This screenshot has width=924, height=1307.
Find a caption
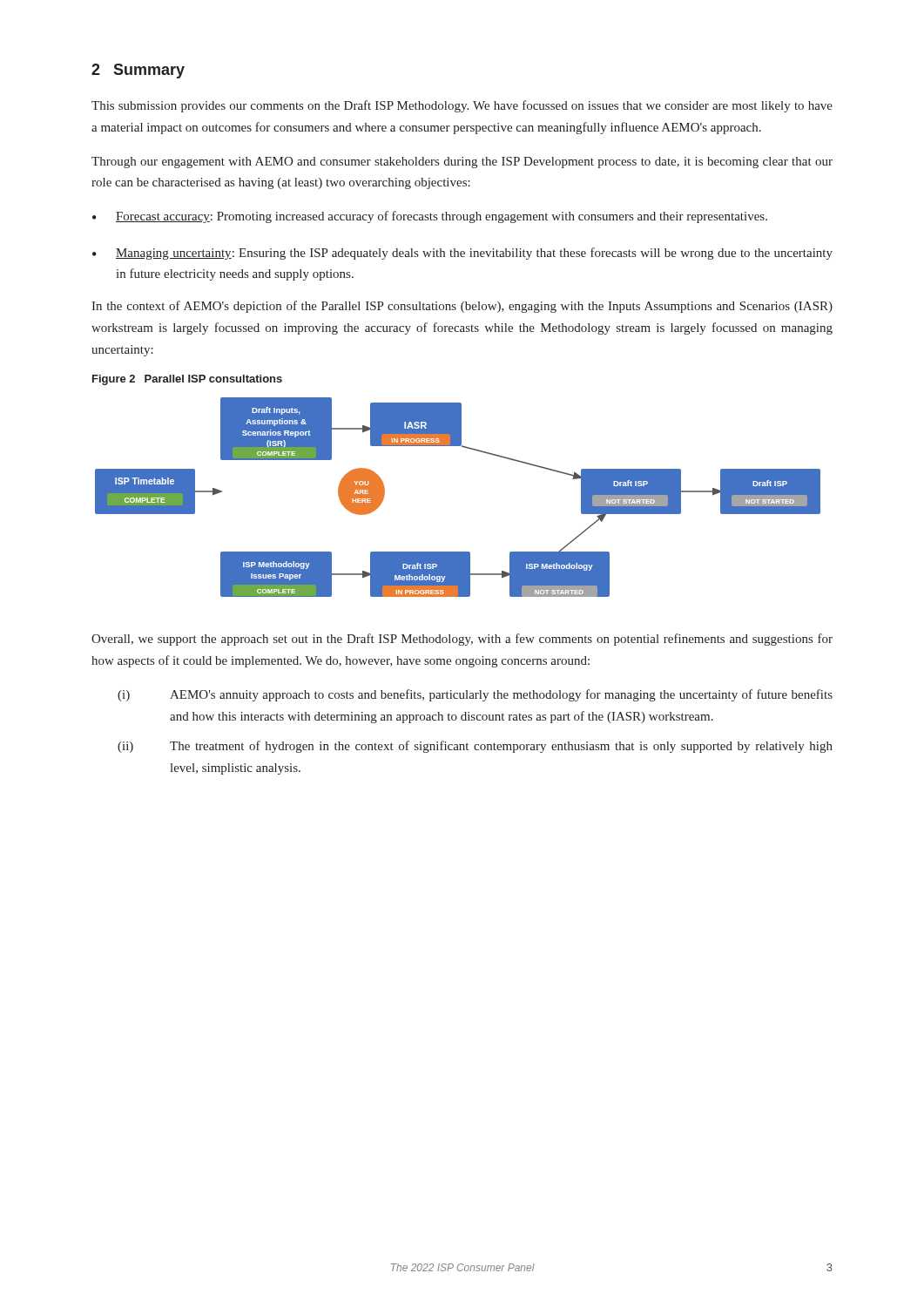coord(187,379)
